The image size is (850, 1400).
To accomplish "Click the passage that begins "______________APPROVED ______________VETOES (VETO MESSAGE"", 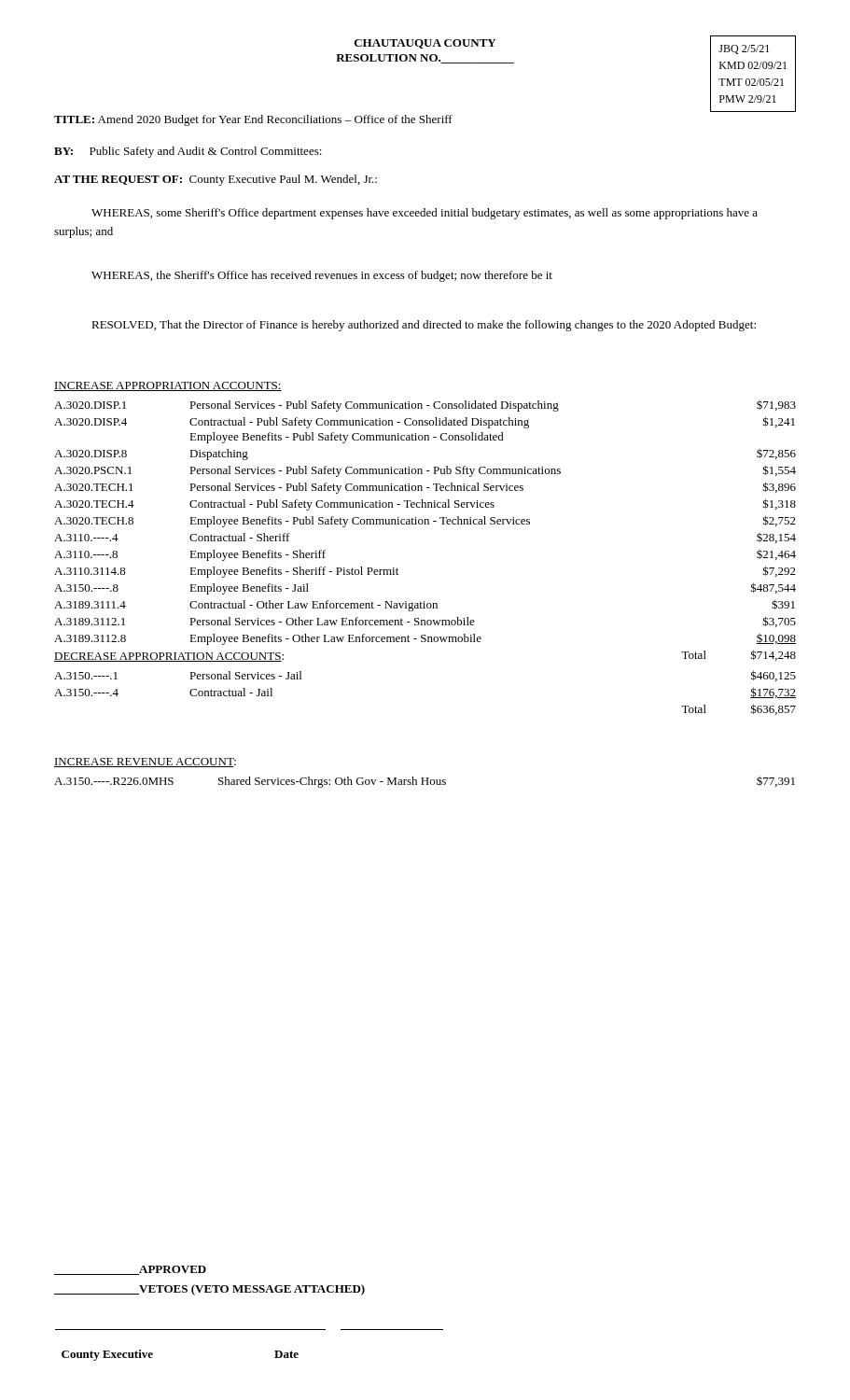I will 210,1279.
